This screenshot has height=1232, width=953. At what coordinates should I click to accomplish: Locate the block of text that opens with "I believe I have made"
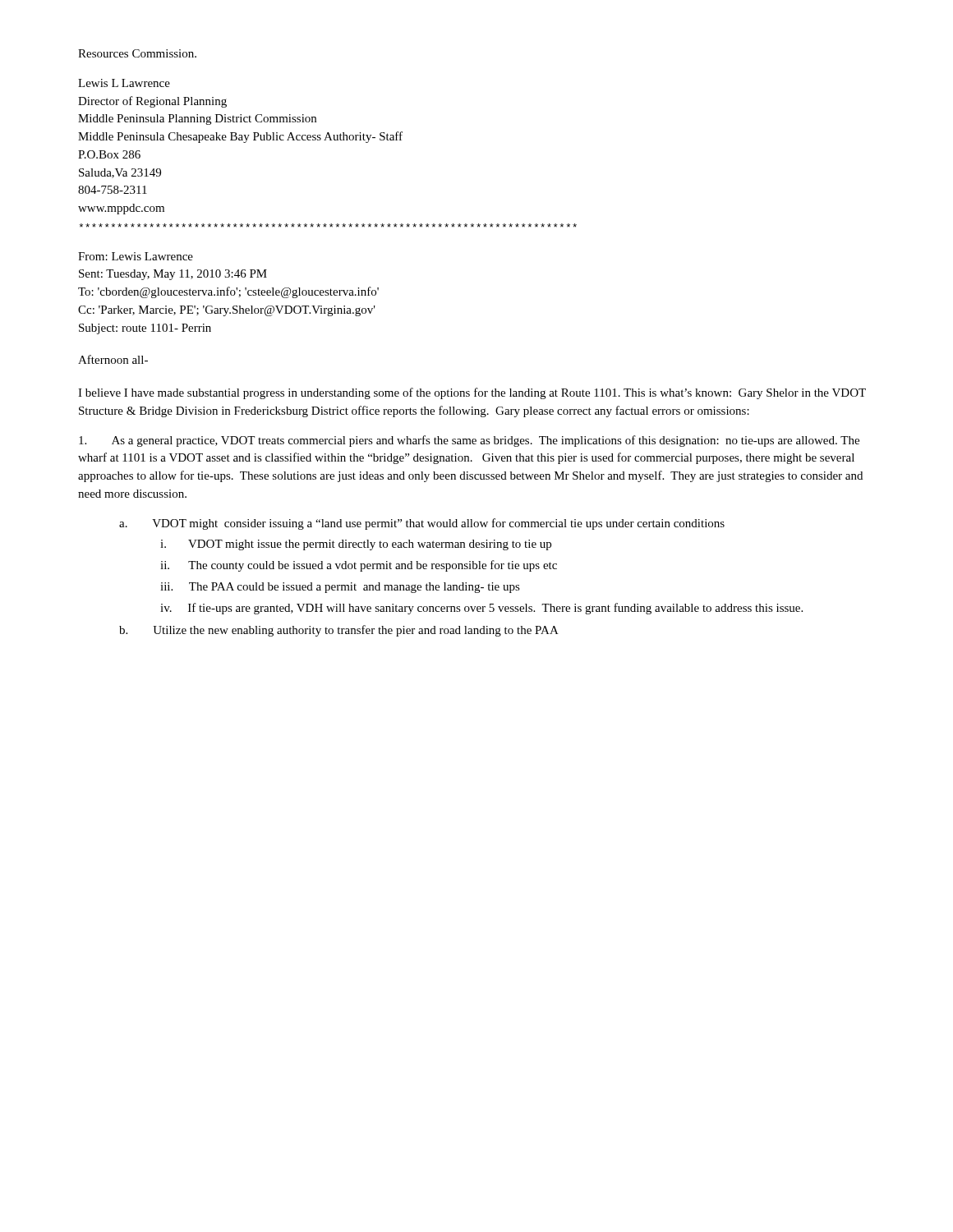coord(476,402)
